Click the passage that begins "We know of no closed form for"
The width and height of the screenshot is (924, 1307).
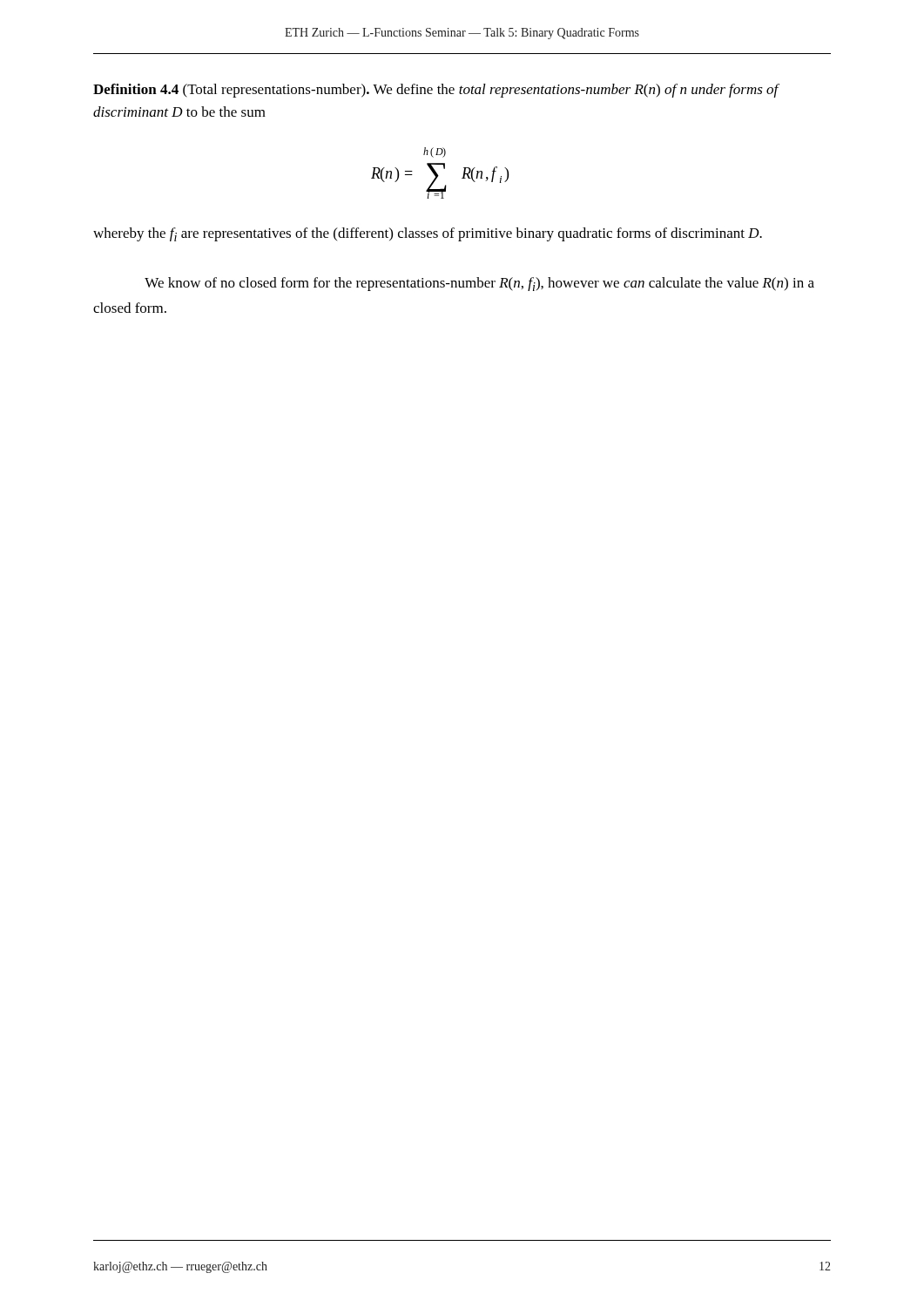click(x=462, y=296)
